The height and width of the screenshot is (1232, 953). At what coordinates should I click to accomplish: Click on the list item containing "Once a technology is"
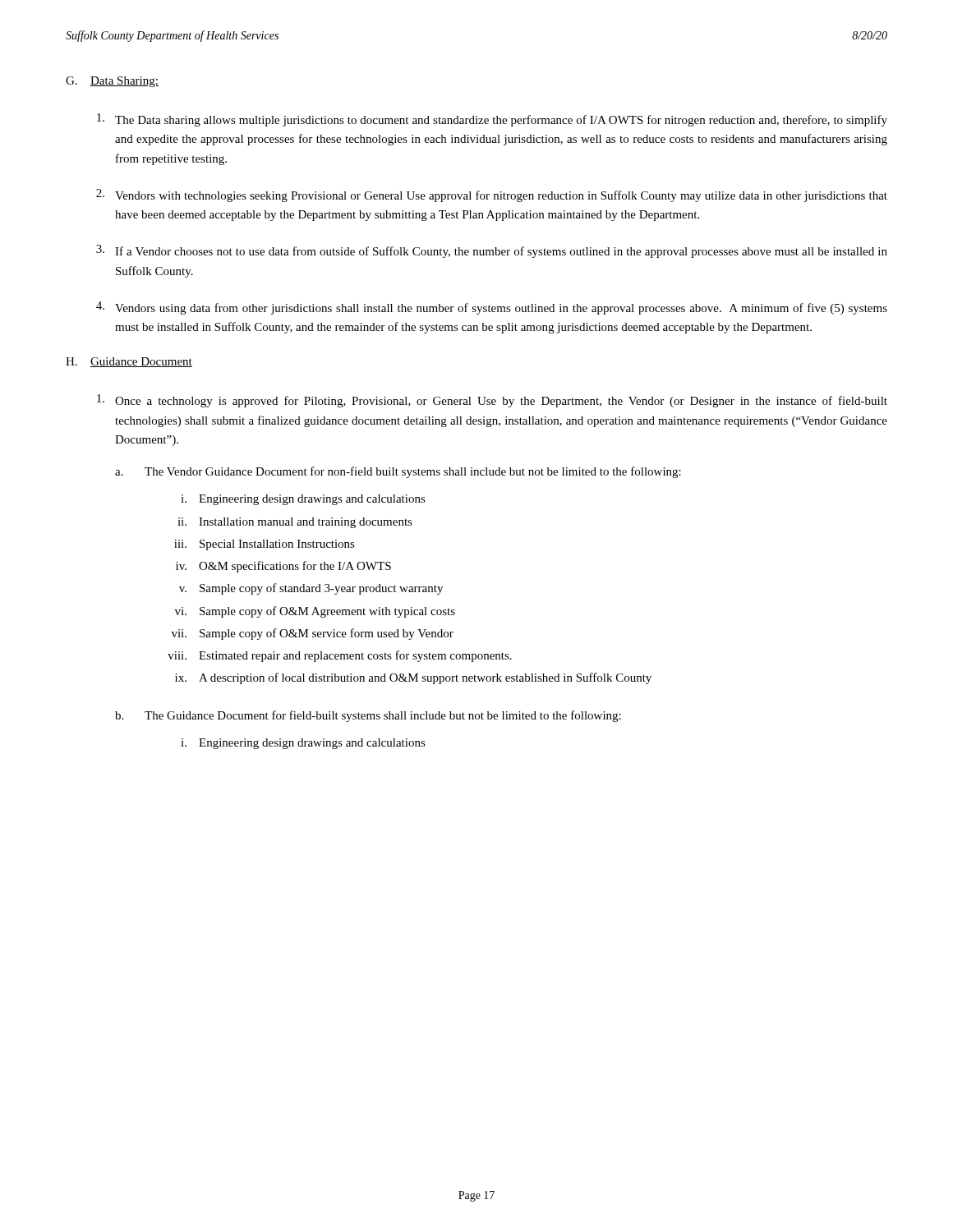pos(492,401)
